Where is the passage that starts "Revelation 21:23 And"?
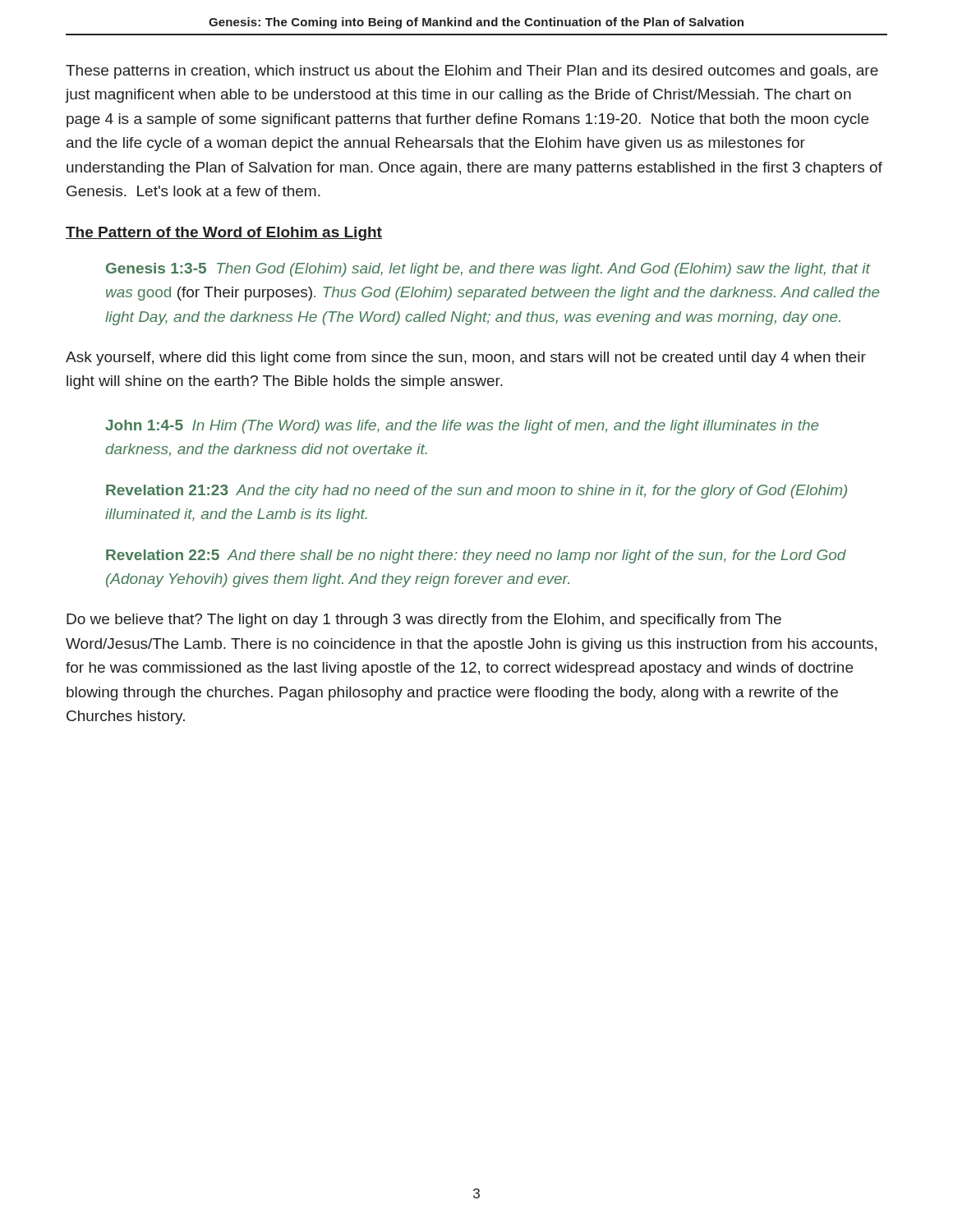The image size is (953, 1232). click(477, 502)
